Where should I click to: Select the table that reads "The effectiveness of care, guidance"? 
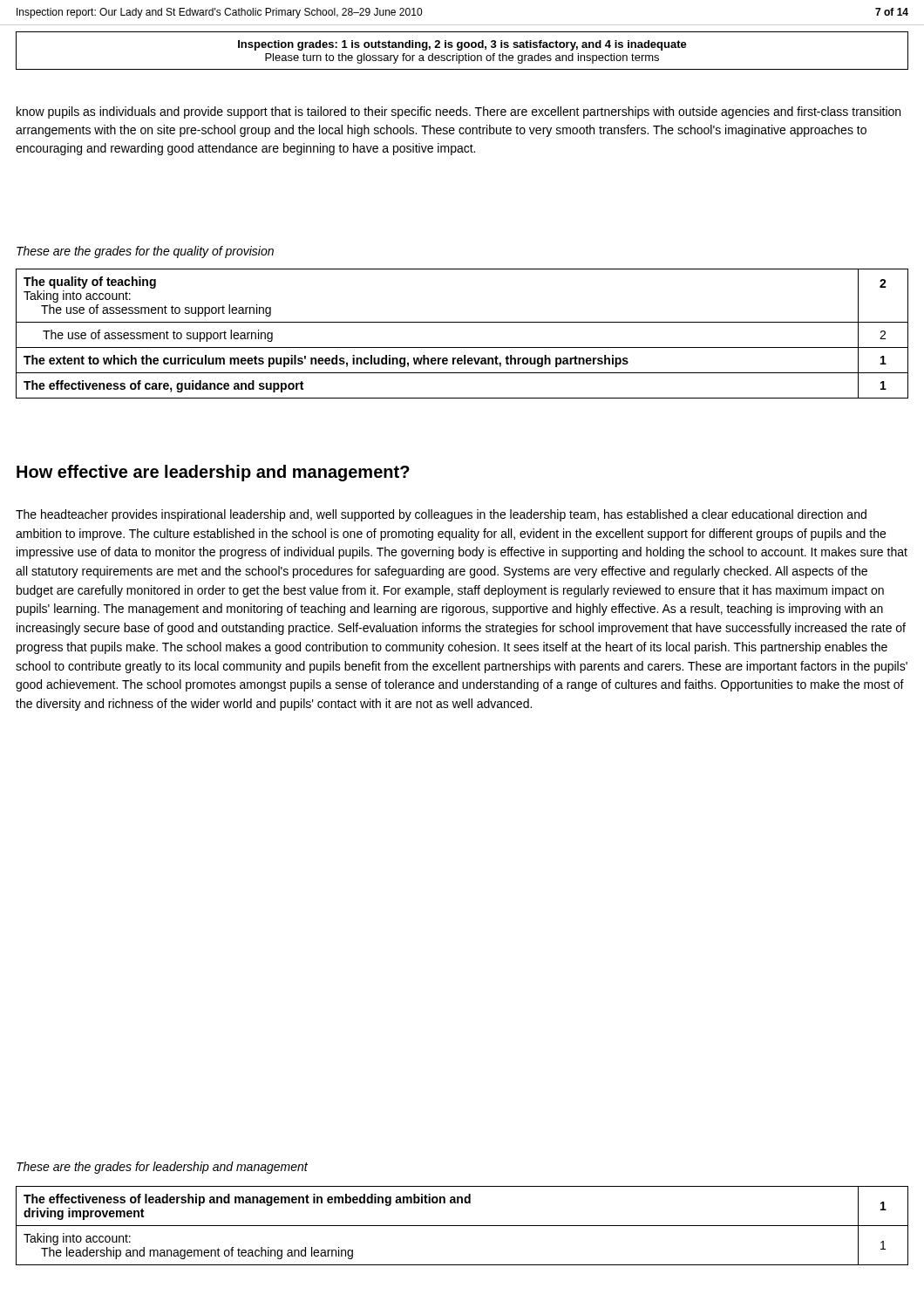(x=462, y=334)
